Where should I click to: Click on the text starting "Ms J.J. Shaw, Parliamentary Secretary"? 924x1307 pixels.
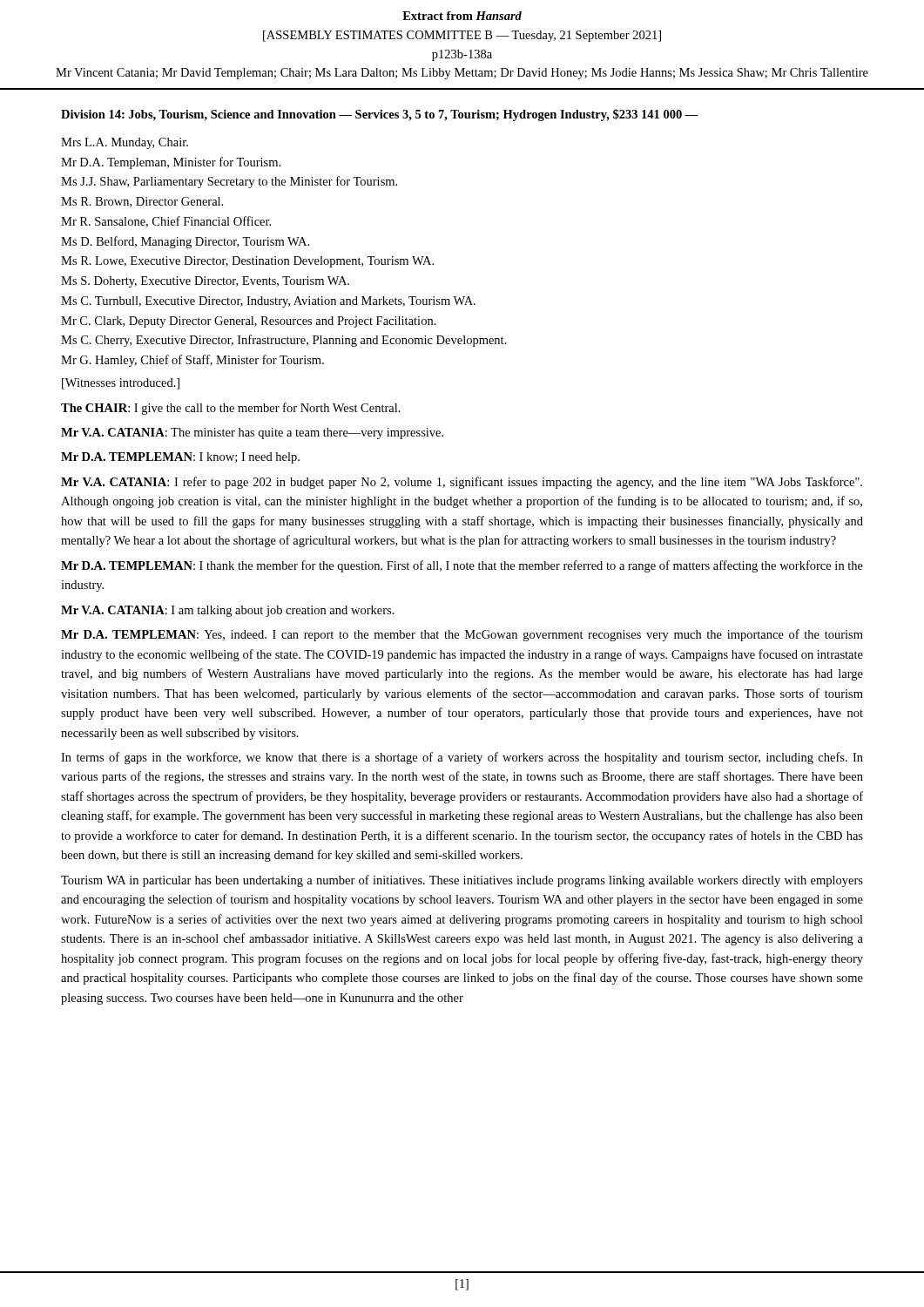click(x=230, y=181)
